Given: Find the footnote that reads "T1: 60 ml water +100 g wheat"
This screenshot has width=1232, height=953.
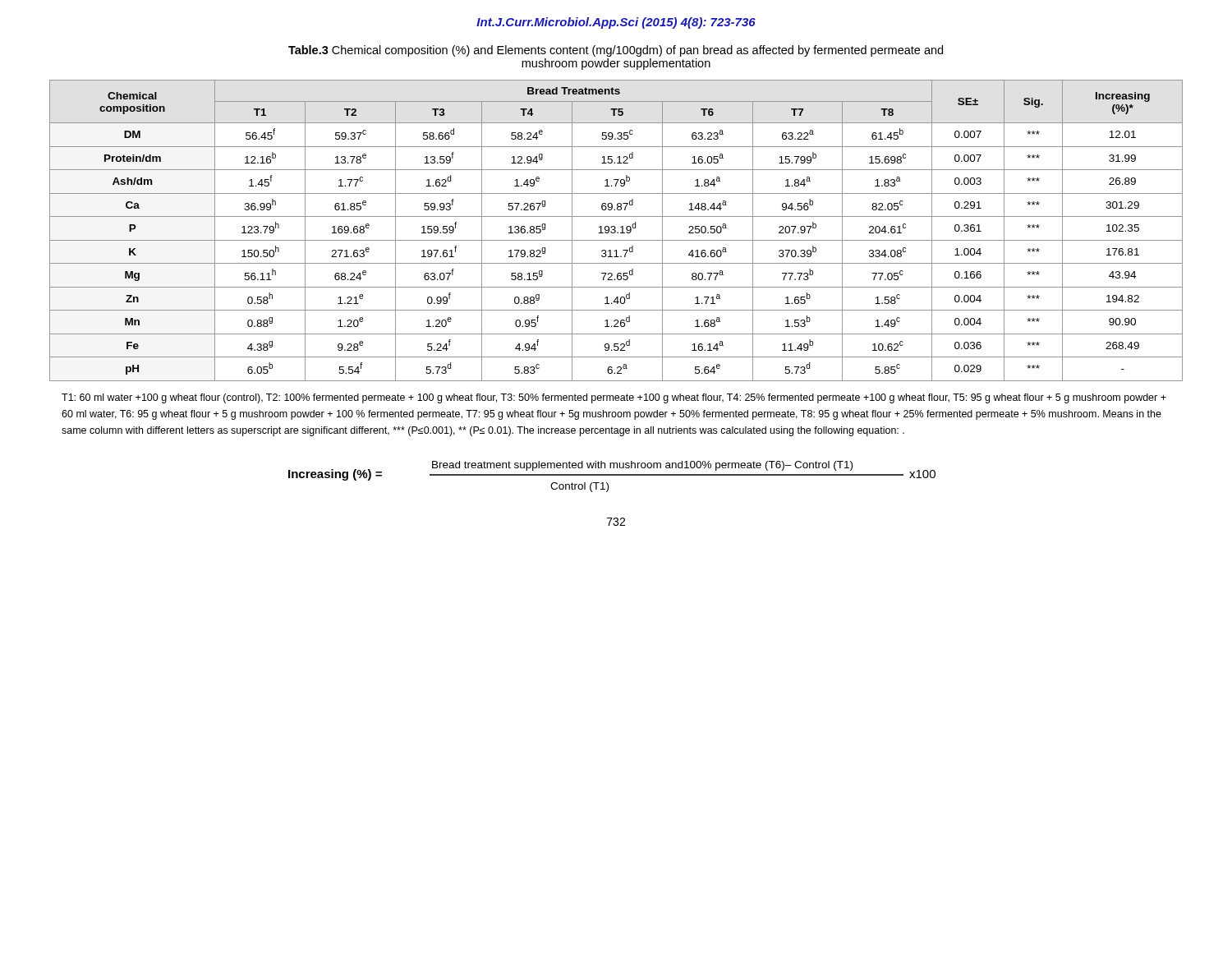Looking at the screenshot, I should [x=614, y=414].
